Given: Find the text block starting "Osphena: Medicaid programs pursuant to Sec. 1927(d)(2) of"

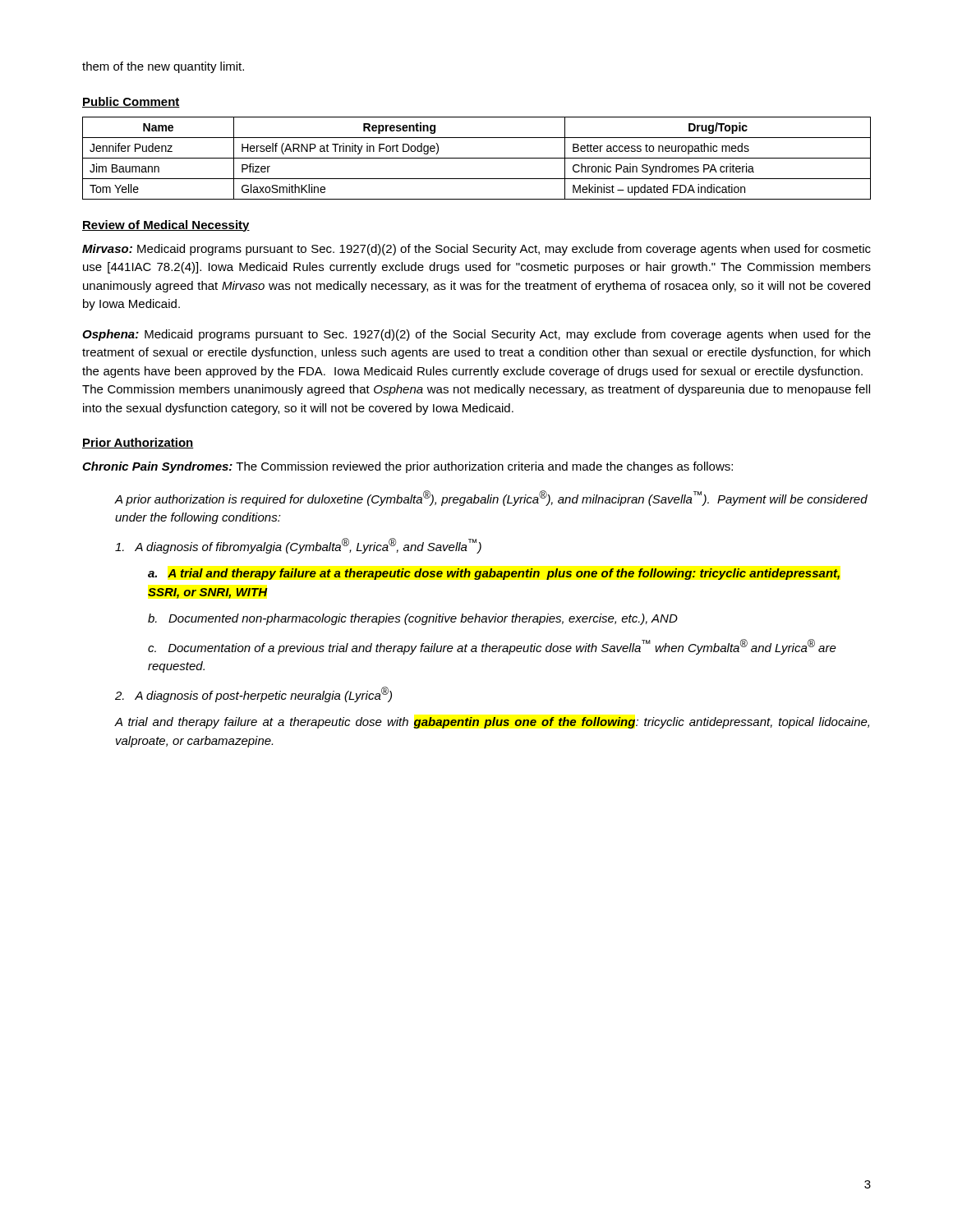Looking at the screenshot, I should [x=476, y=370].
